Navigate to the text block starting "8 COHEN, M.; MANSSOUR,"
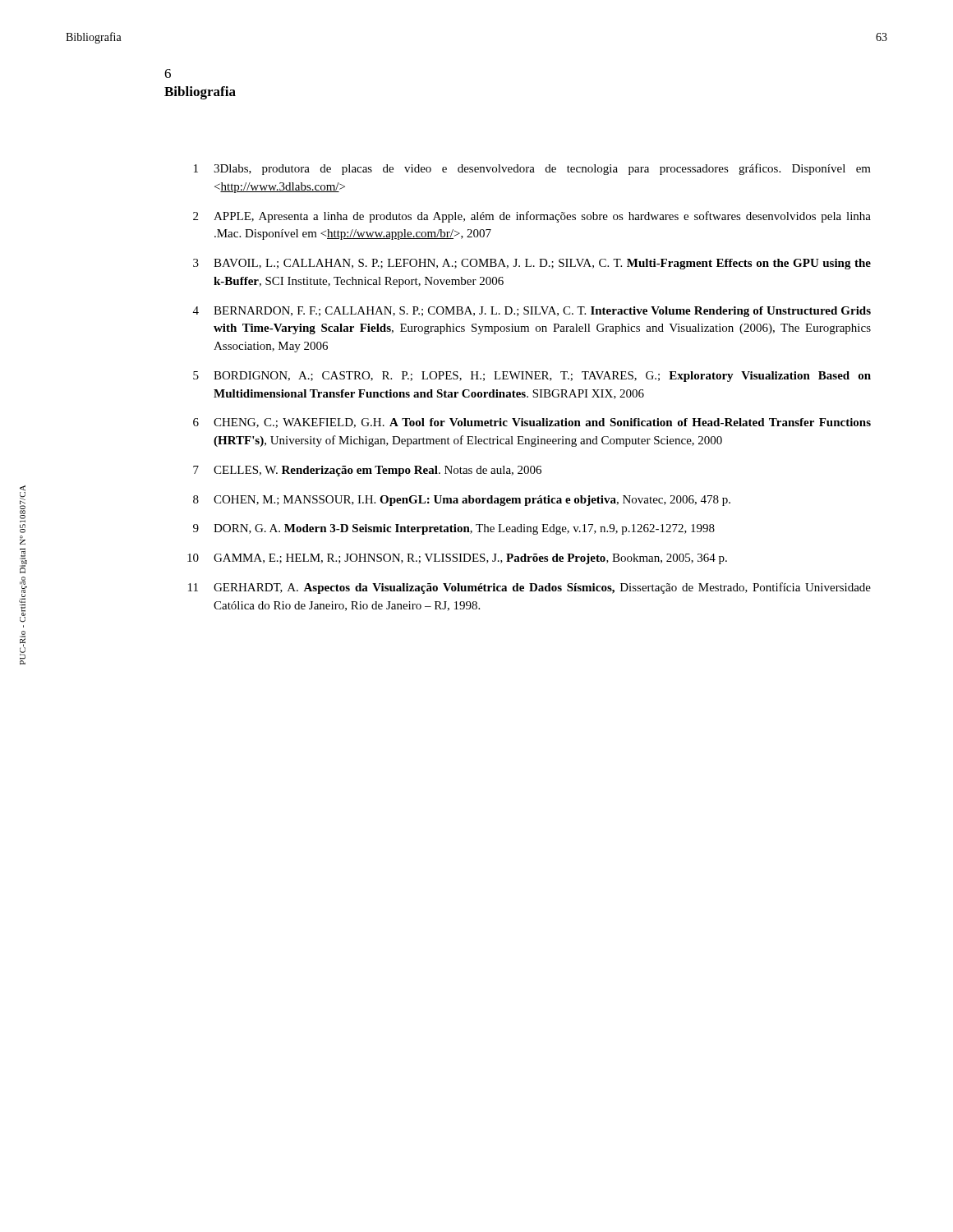This screenshot has height=1232, width=953. pyautogui.click(x=518, y=500)
